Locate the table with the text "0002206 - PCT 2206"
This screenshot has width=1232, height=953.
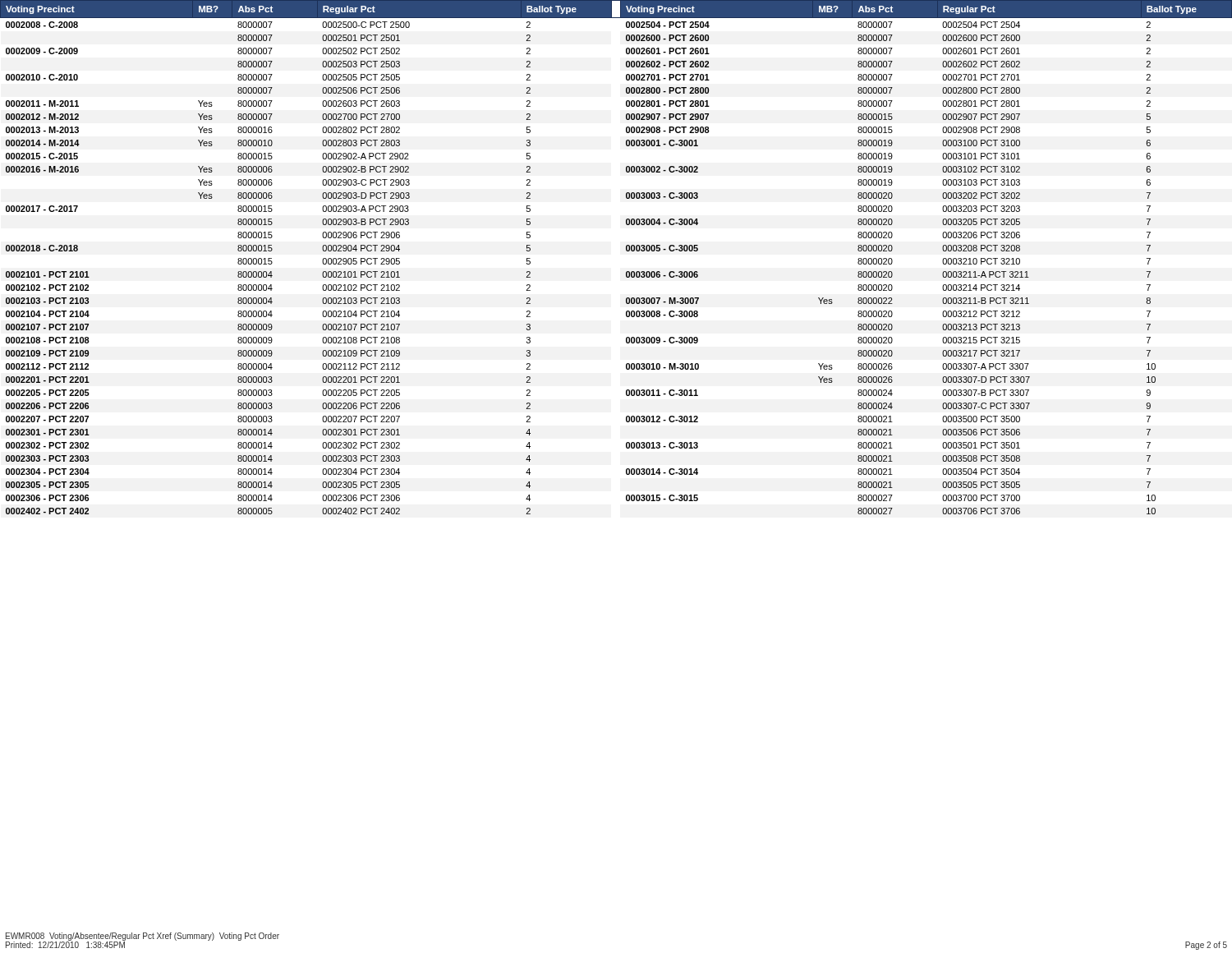[x=616, y=259]
